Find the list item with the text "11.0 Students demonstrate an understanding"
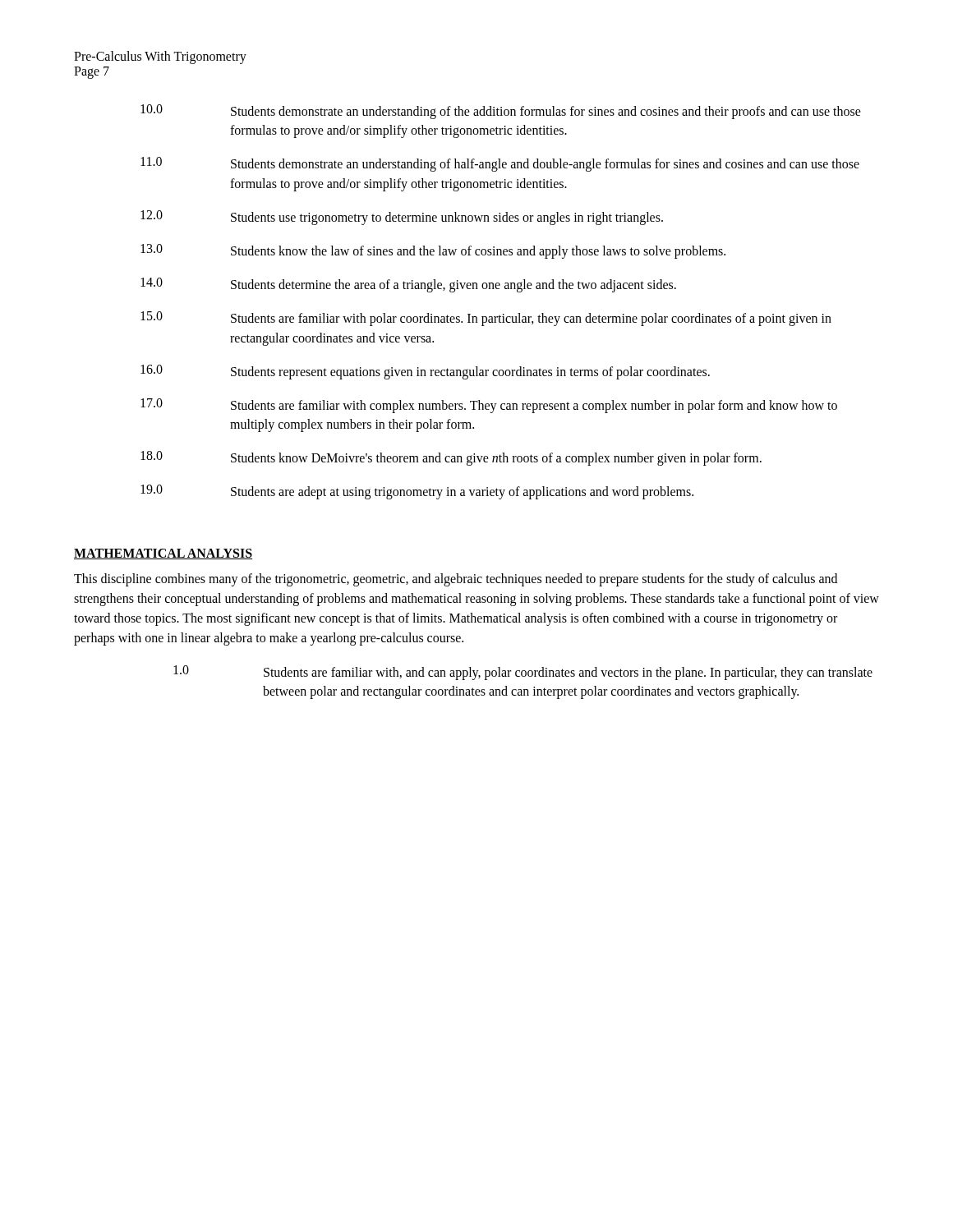Viewport: 953px width, 1232px height. [476, 174]
